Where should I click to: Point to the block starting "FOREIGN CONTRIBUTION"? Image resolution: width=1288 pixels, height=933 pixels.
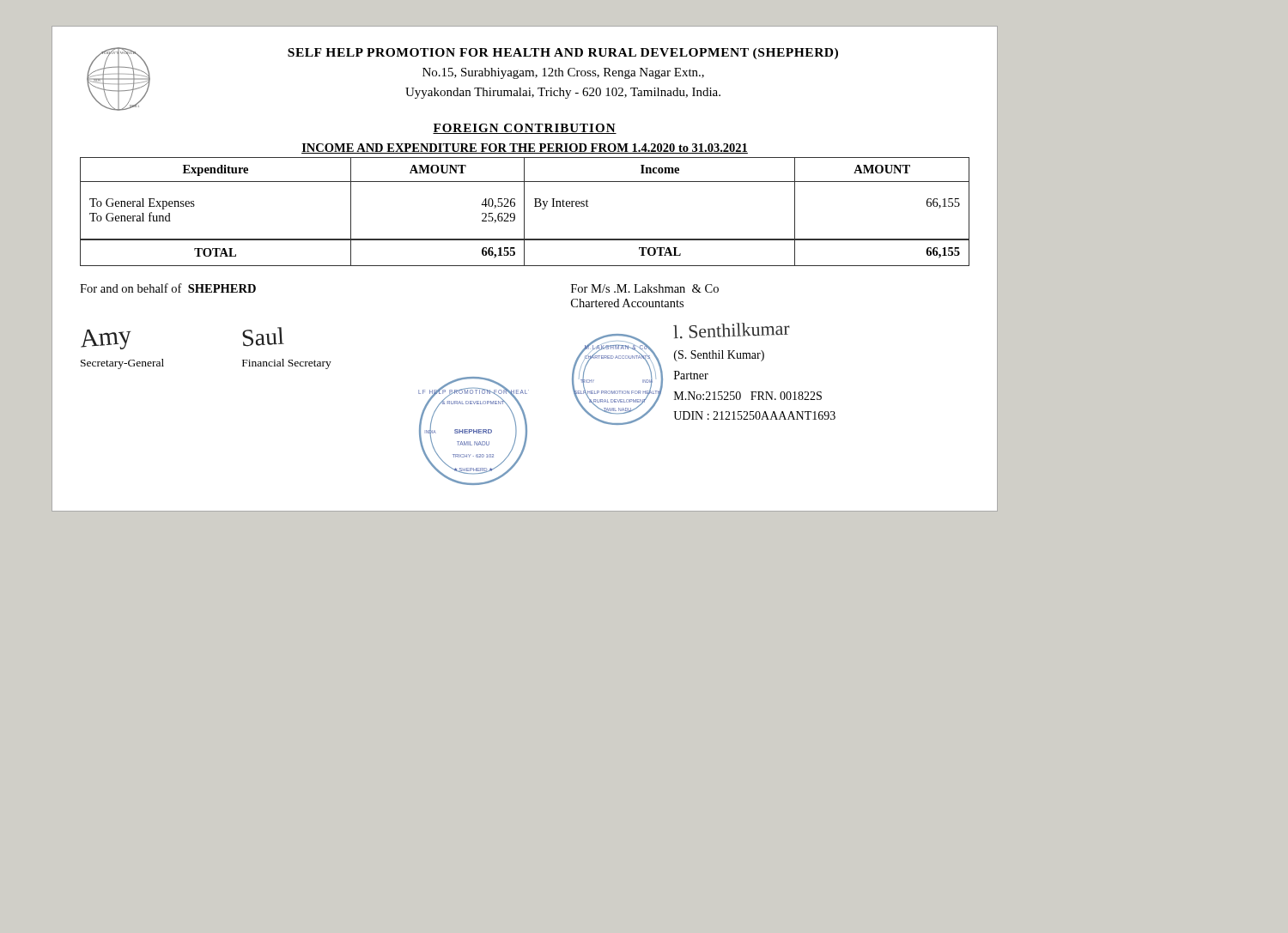click(525, 128)
